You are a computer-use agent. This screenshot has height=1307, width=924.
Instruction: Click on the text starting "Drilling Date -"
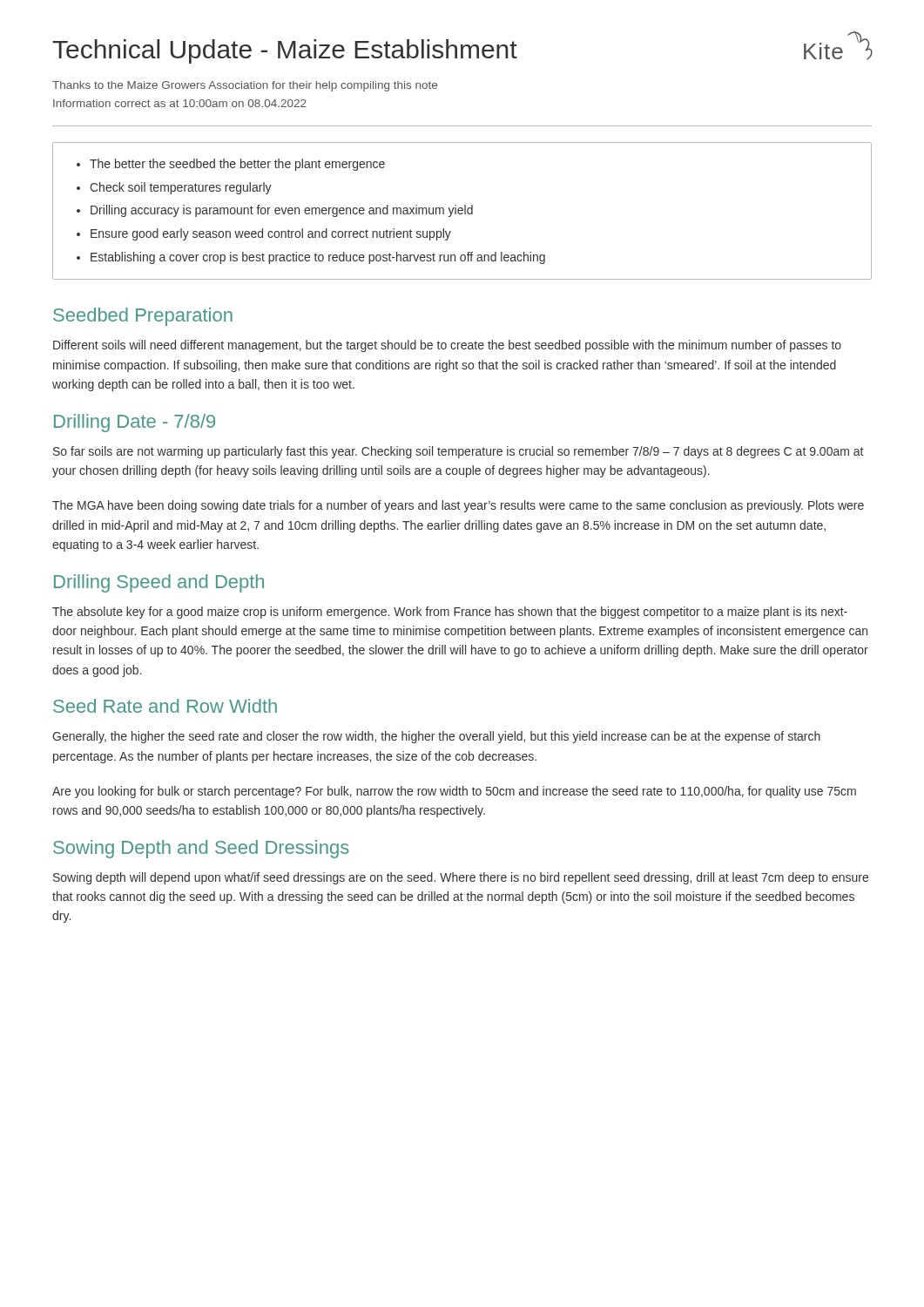pyautogui.click(x=135, y=423)
